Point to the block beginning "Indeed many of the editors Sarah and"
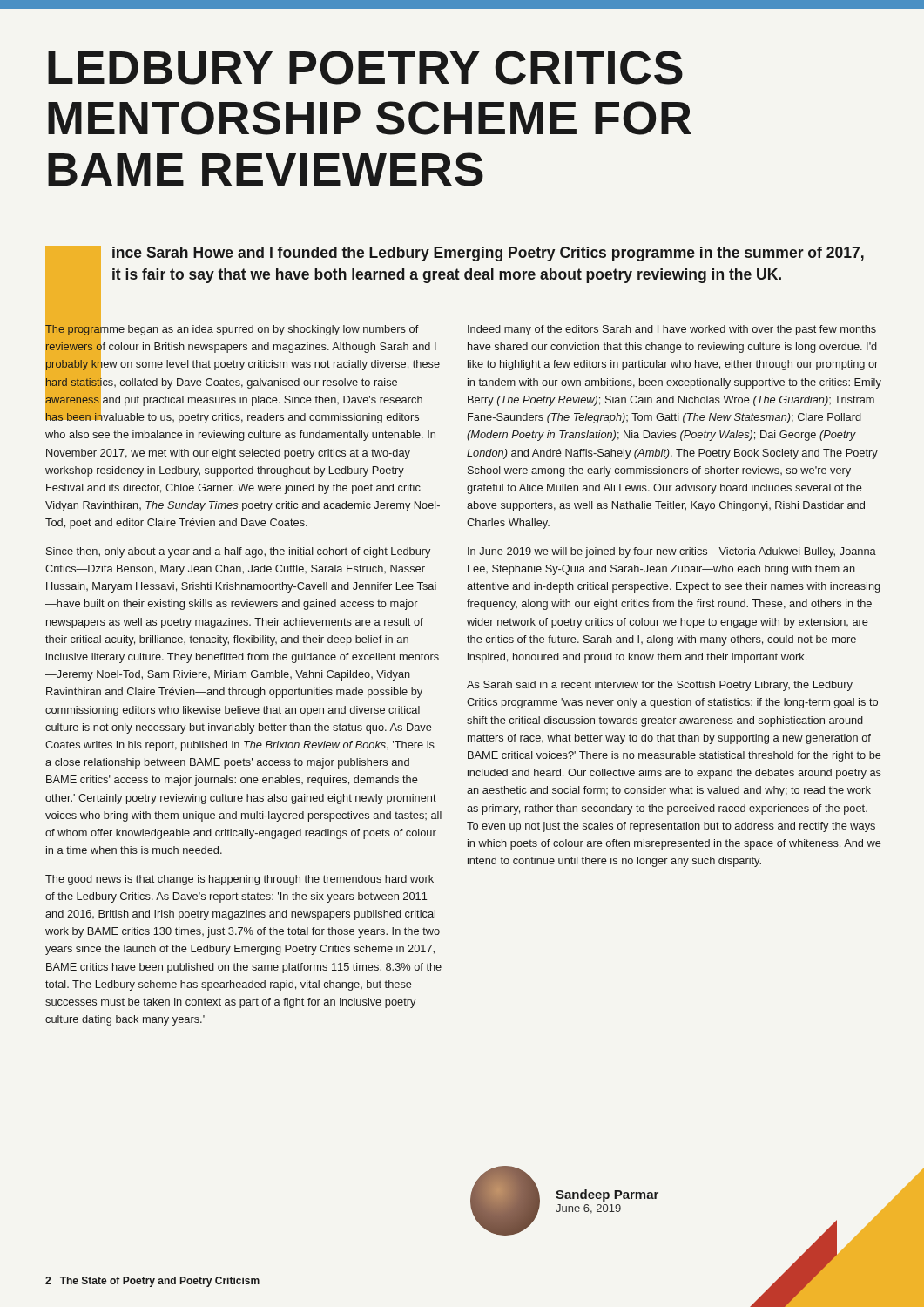The width and height of the screenshot is (924, 1307). click(x=674, y=426)
